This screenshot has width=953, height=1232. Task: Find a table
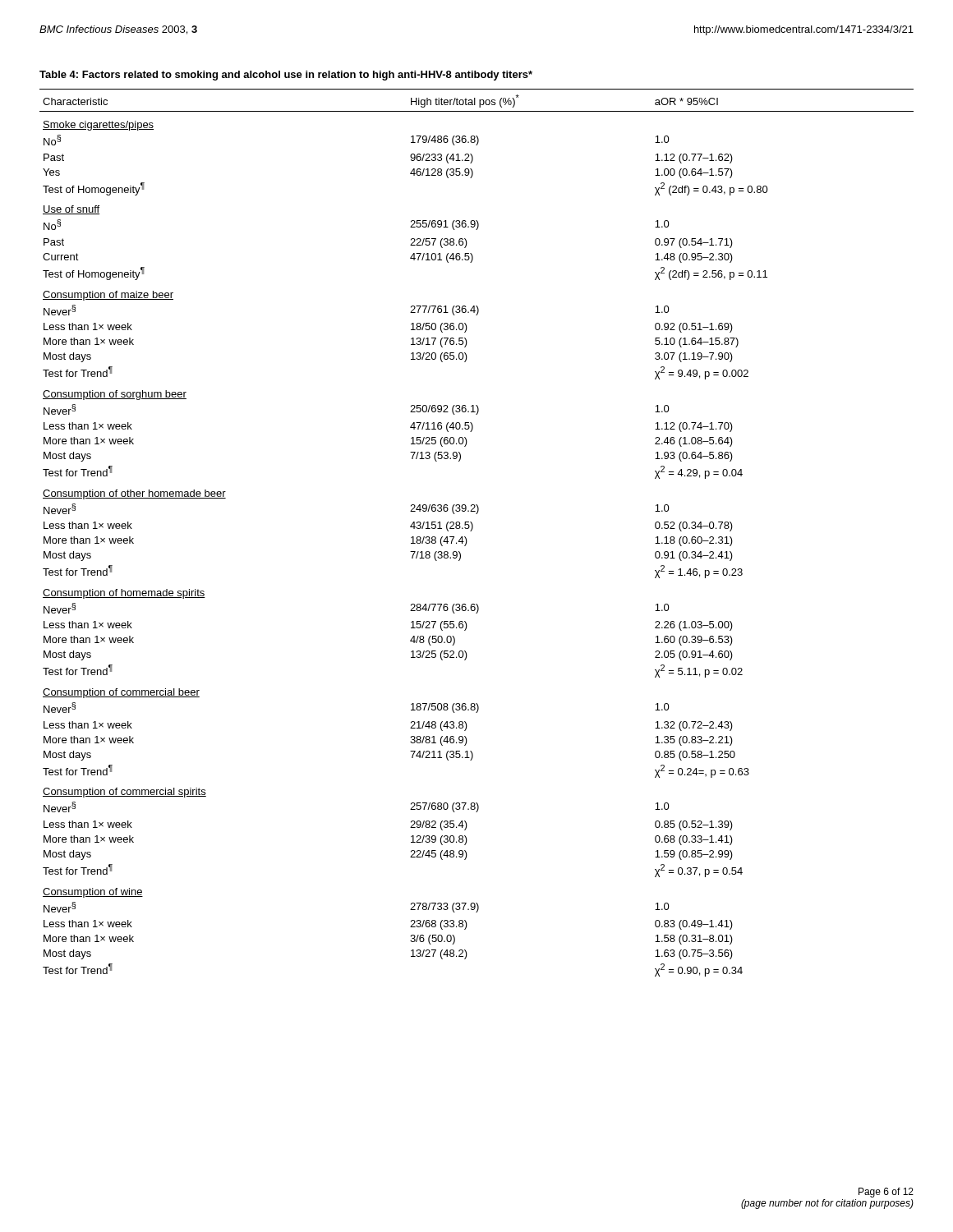[x=476, y=533]
